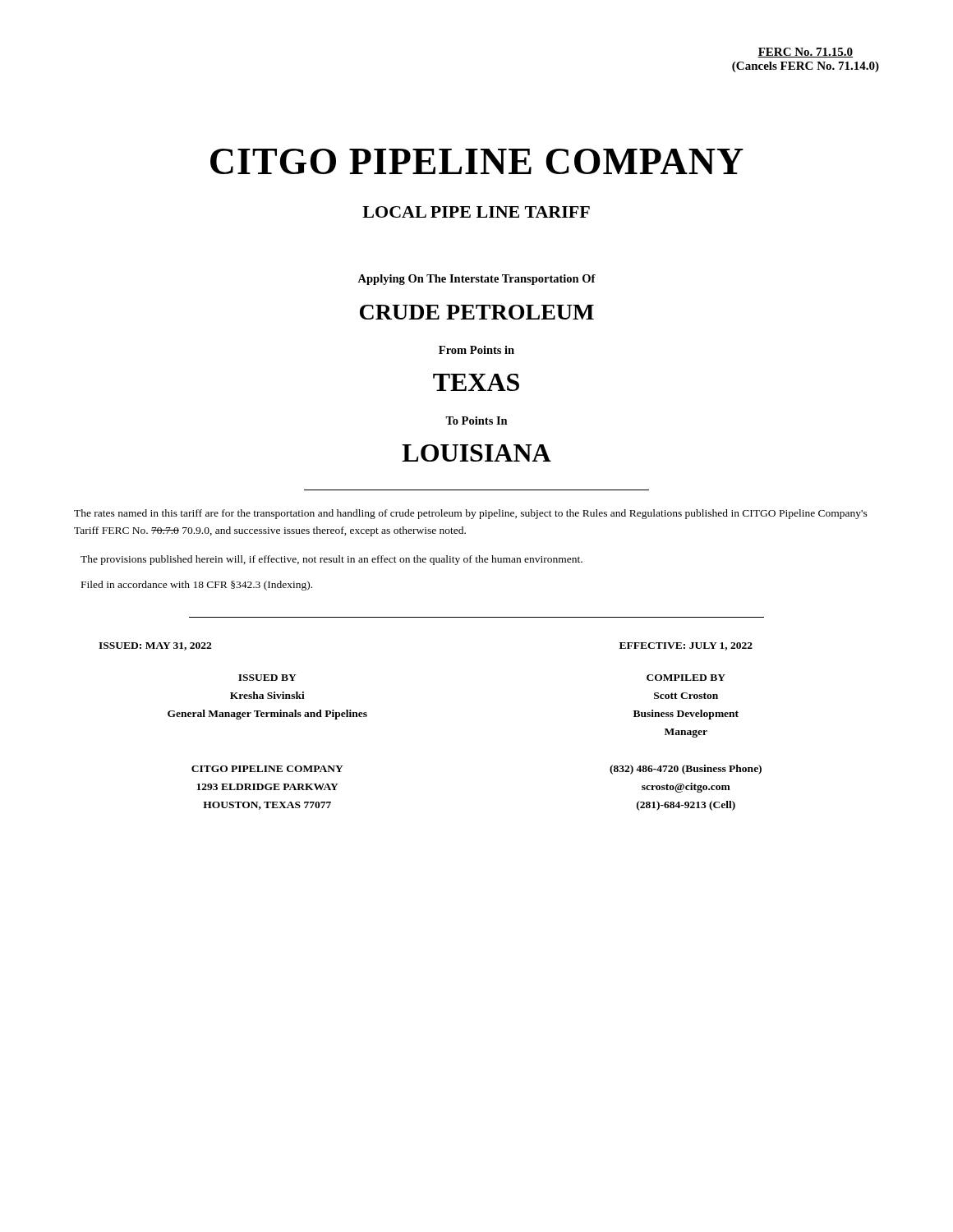
Task: Select the text block containing "ISSUED BY Kresha Sivinski General"
Action: point(267,695)
